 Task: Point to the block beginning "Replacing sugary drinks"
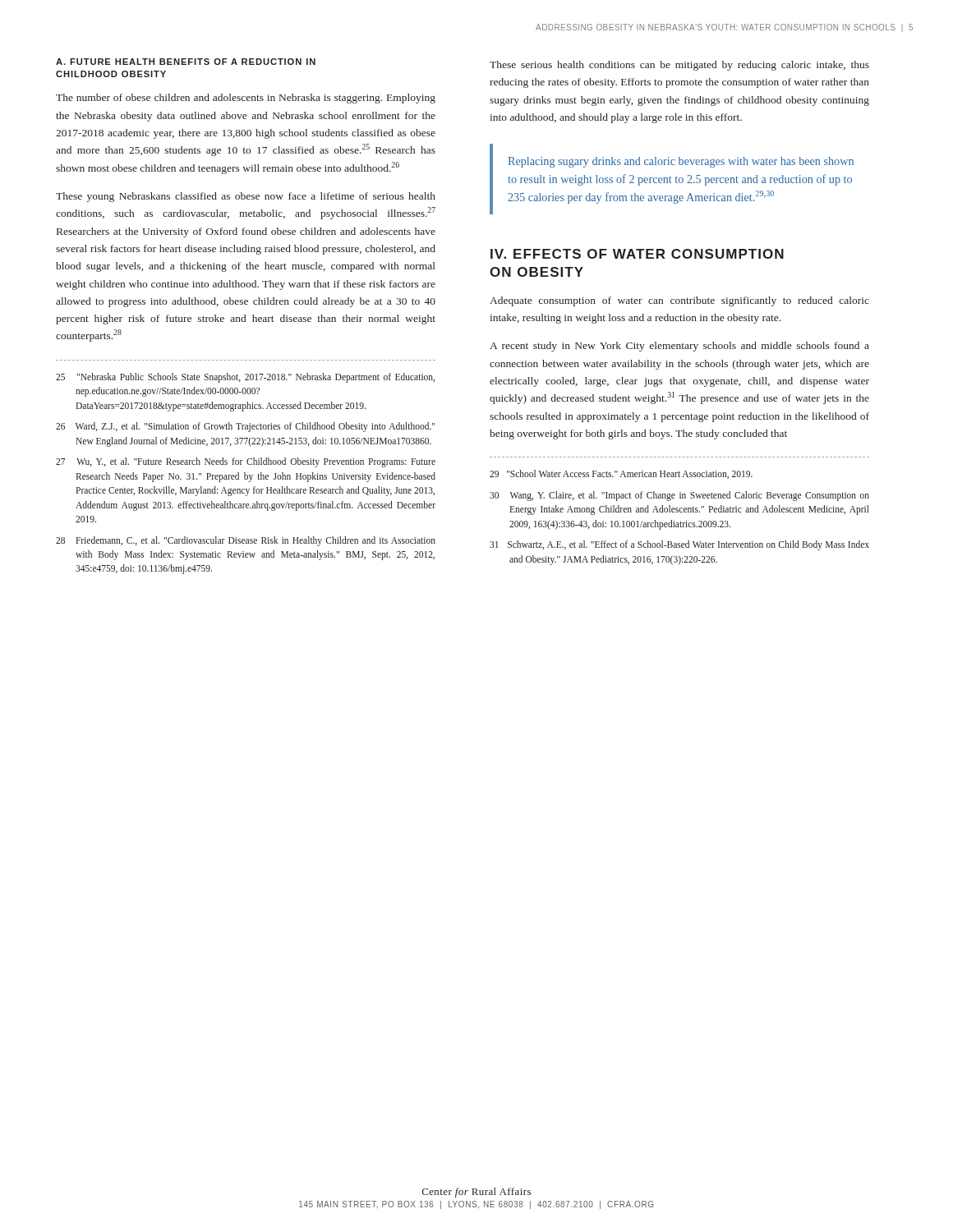[x=681, y=179]
